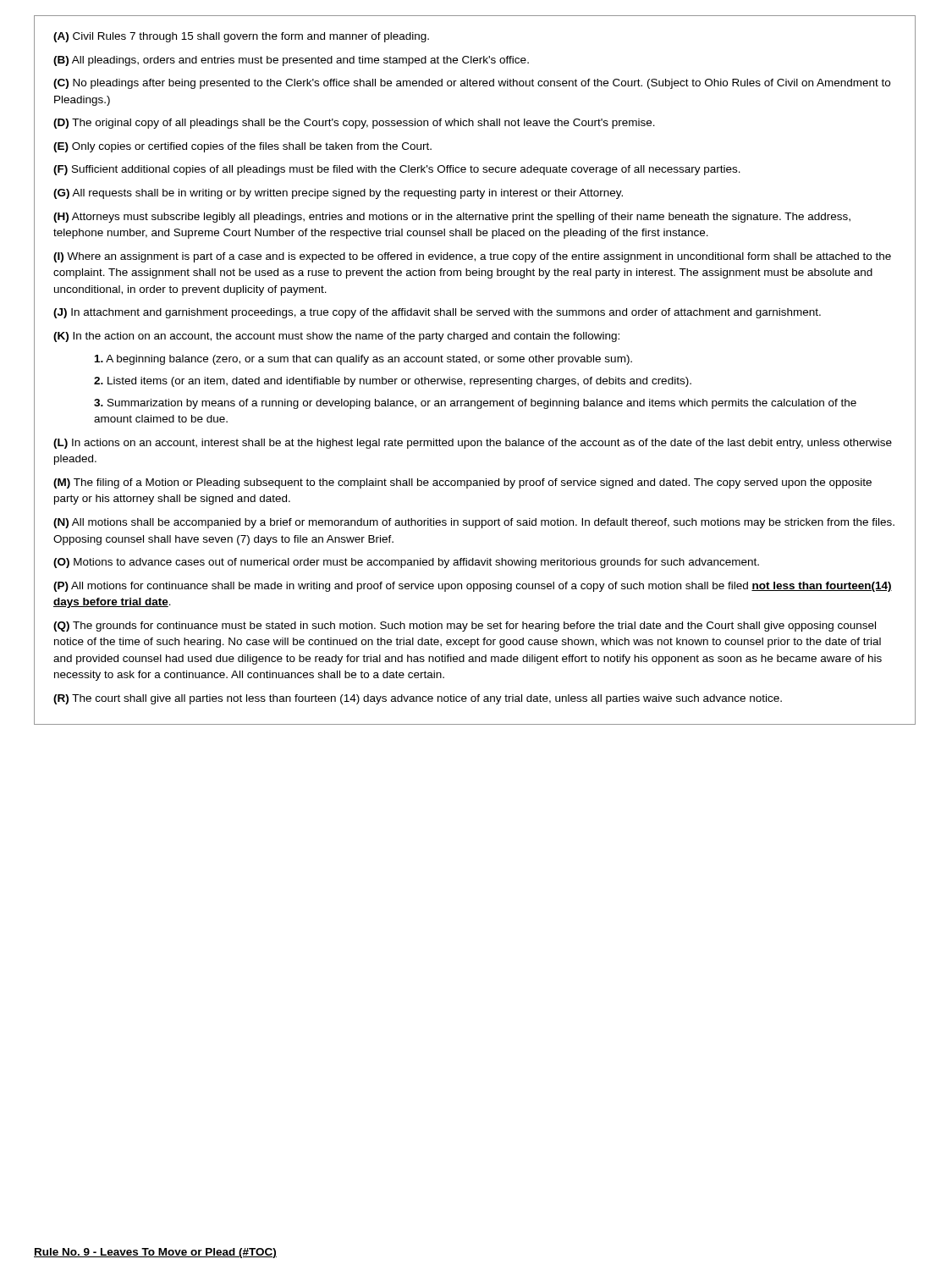Image resolution: width=952 pixels, height=1270 pixels.
Task: Select the passage starting "3. Summarization by means of a"
Action: click(x=475, y=411)
